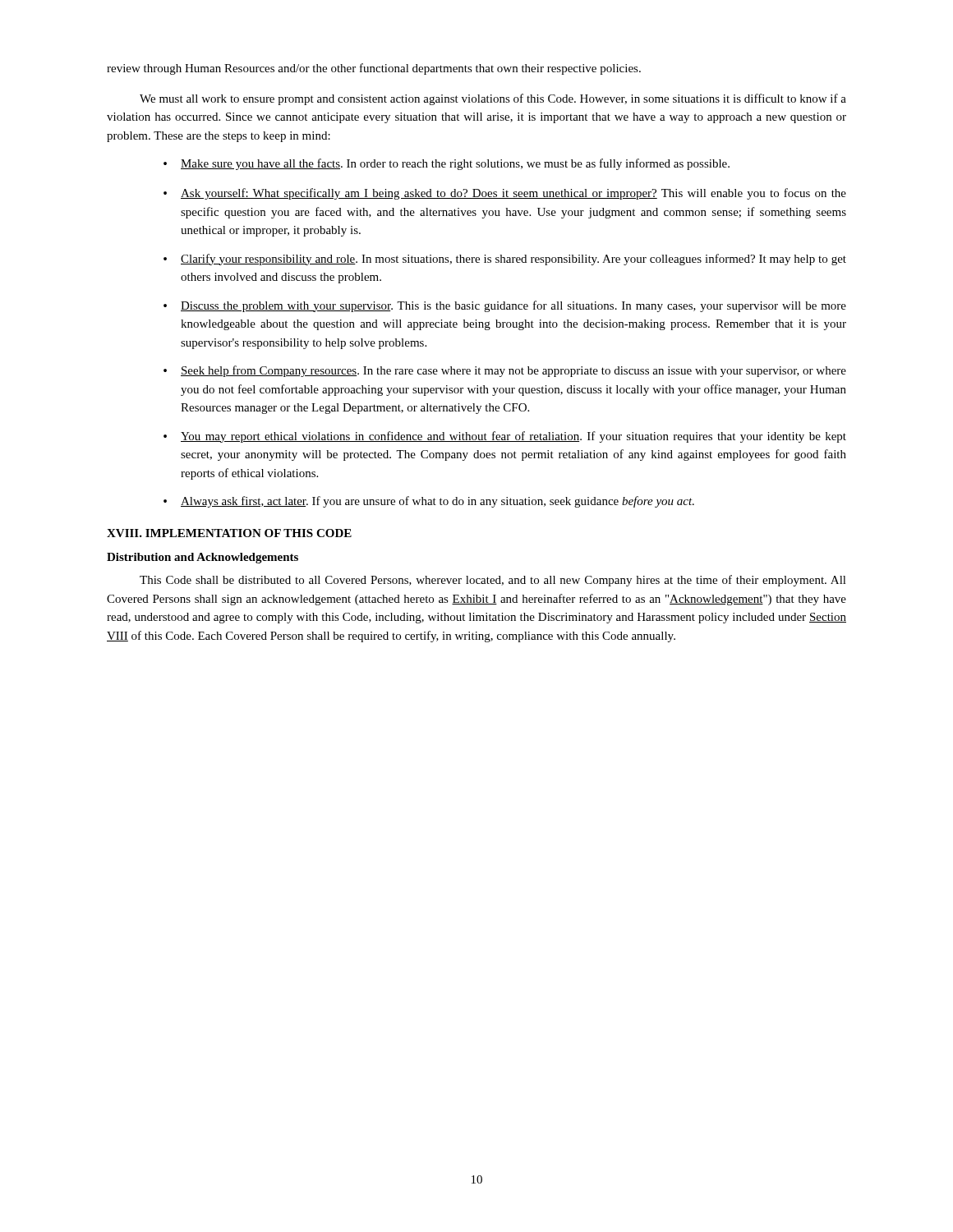953x1232 pixels.
Task: Select the block starting "This Code shall be distributed to"
Action: 476,608
